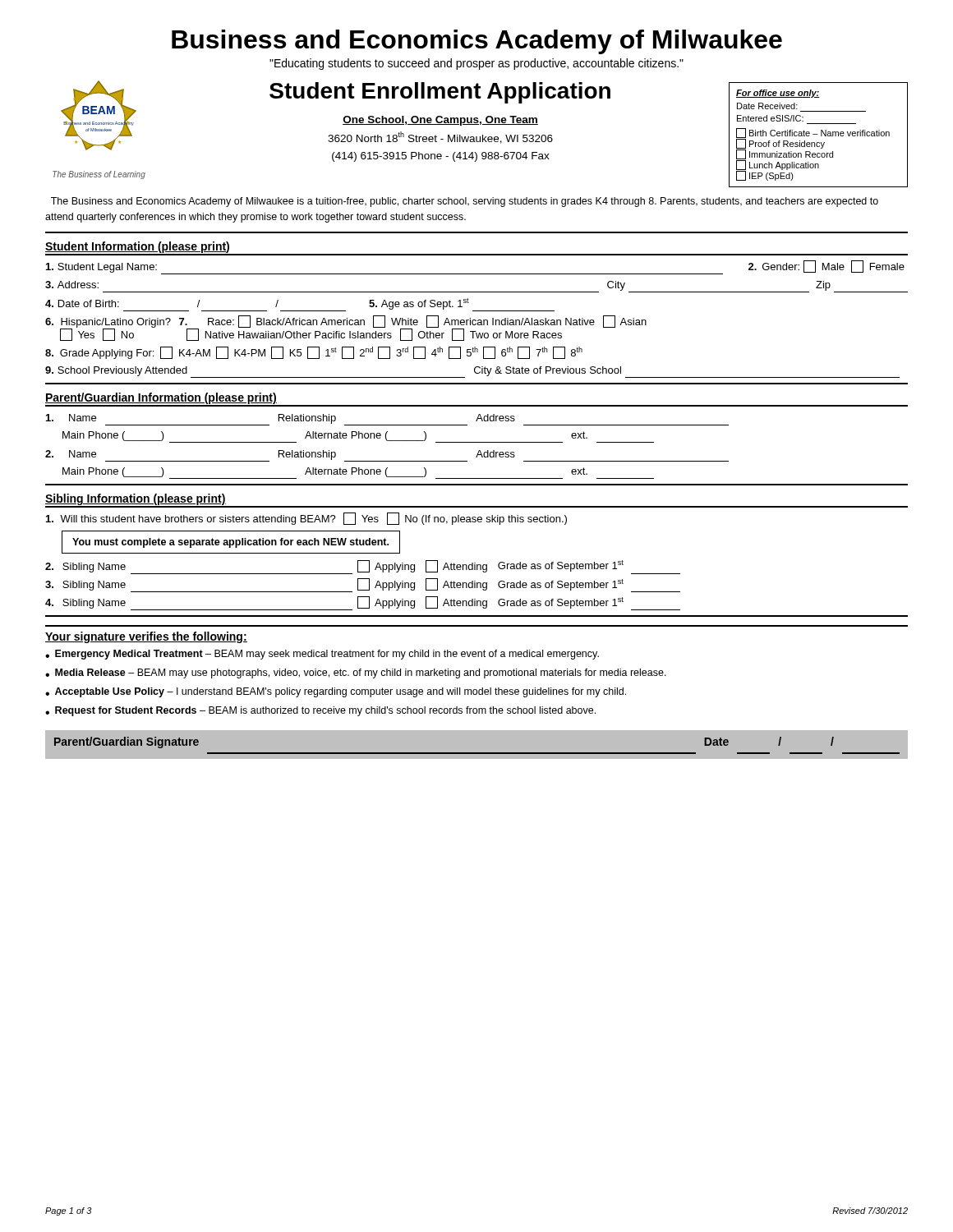Find the text block that says "For office use only:"
953x1232 pixels.
tap(818, 134)
